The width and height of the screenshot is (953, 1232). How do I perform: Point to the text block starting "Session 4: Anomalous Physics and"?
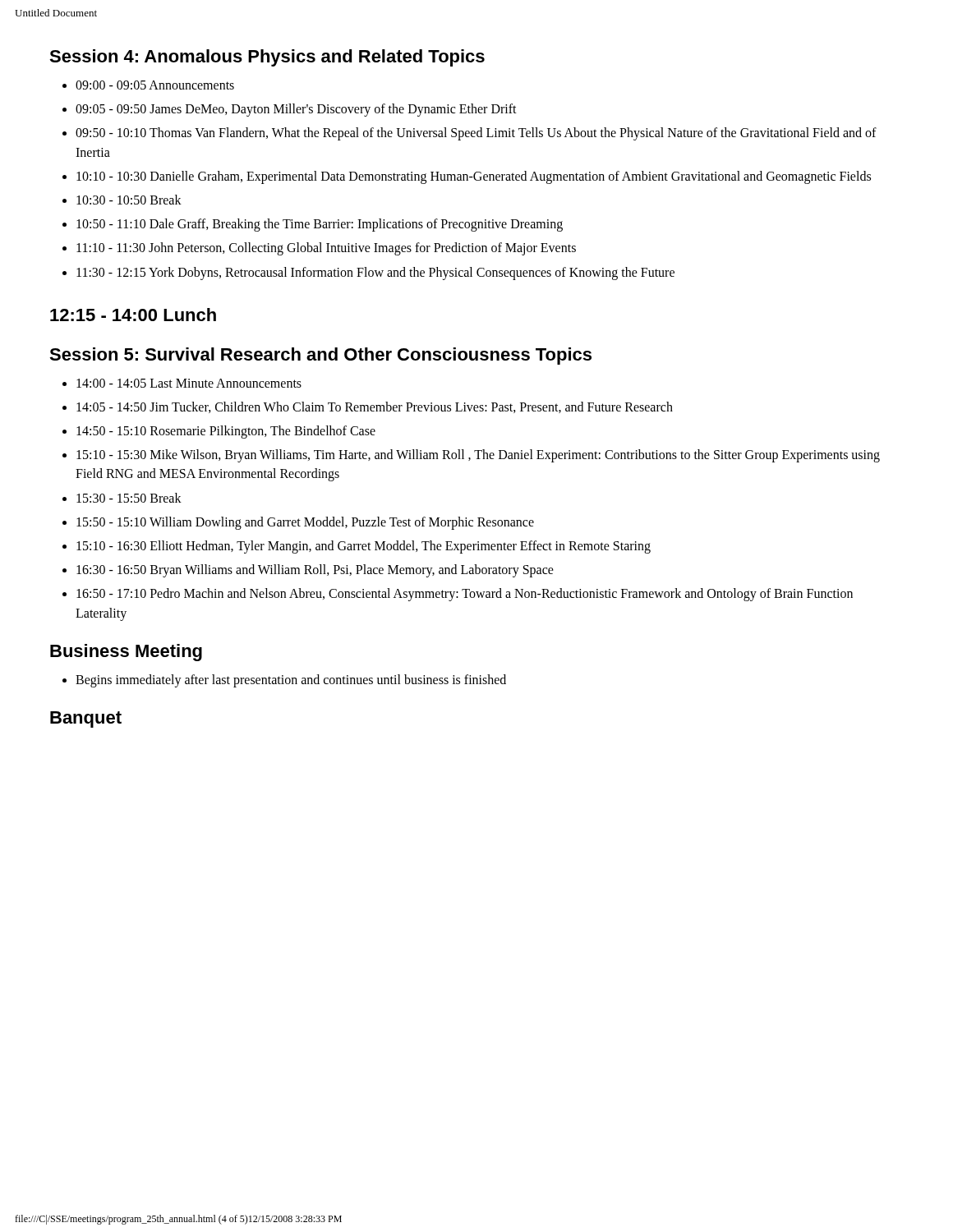coord(267,56)
